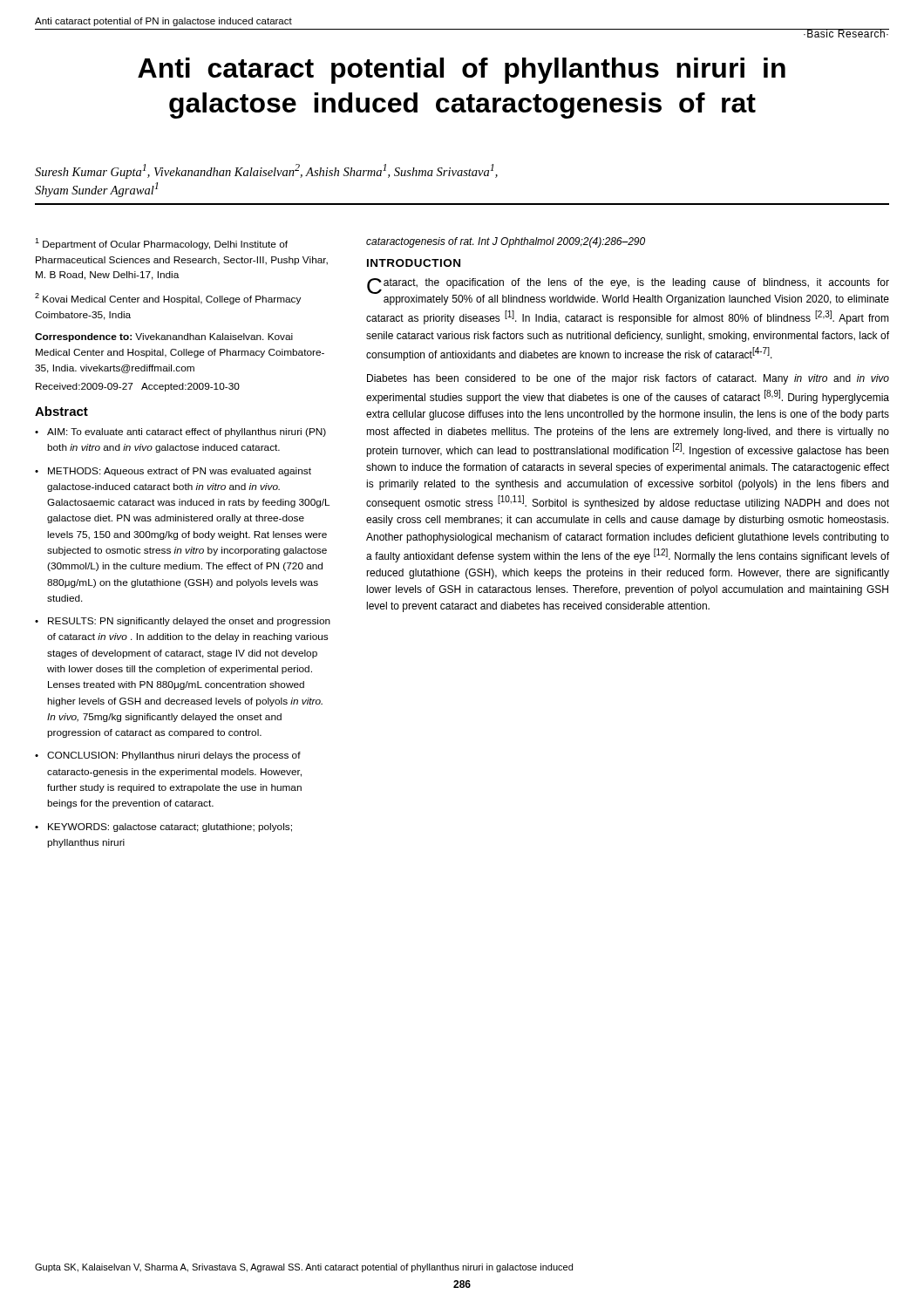This screenshot has height=1308, width=924.
Task: Locate the block of text that opens with "2 Kovai Medical"
Action: tap(168, 306)
